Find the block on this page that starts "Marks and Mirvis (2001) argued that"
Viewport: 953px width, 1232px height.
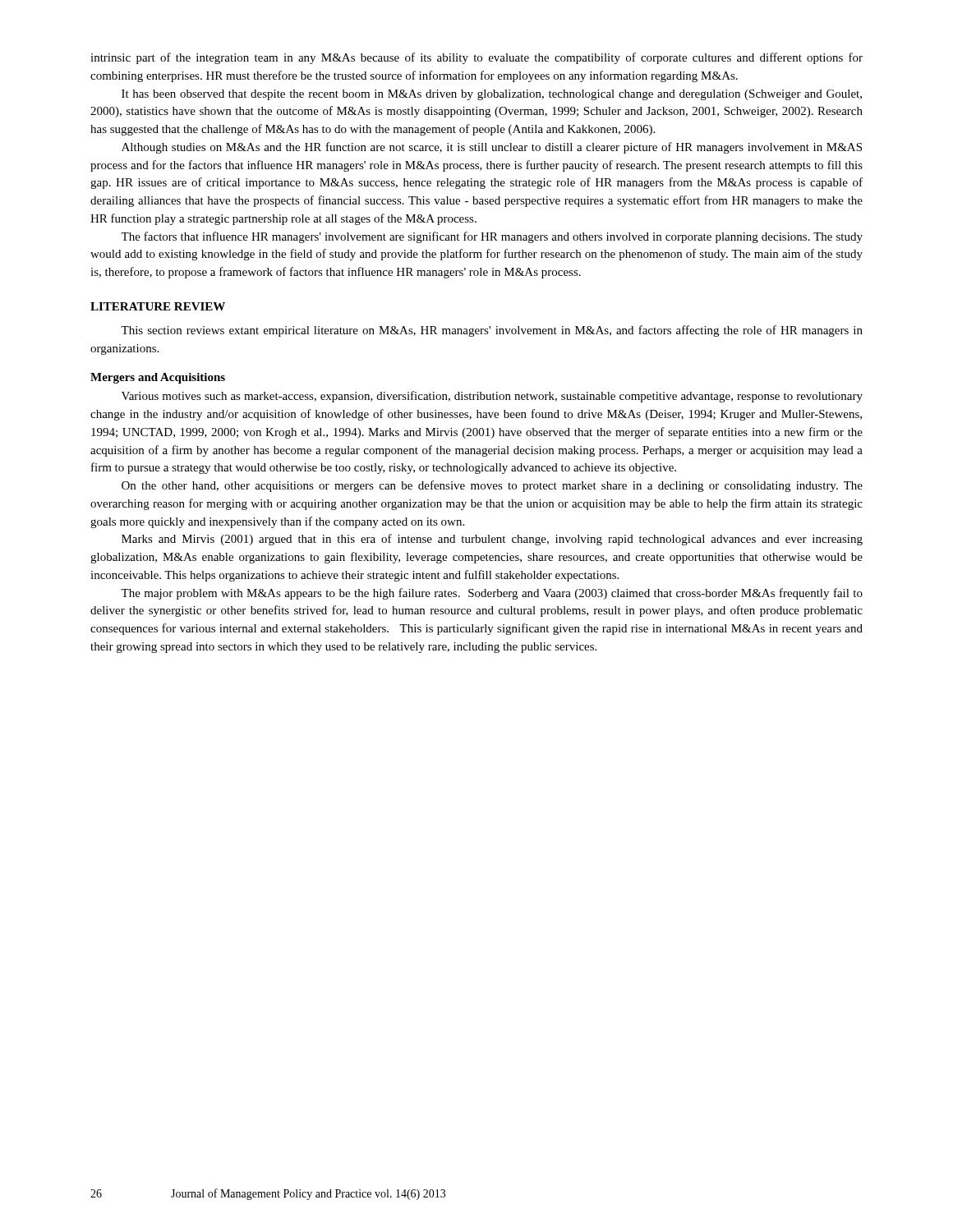pyautogui.click(x=476, y=557)
